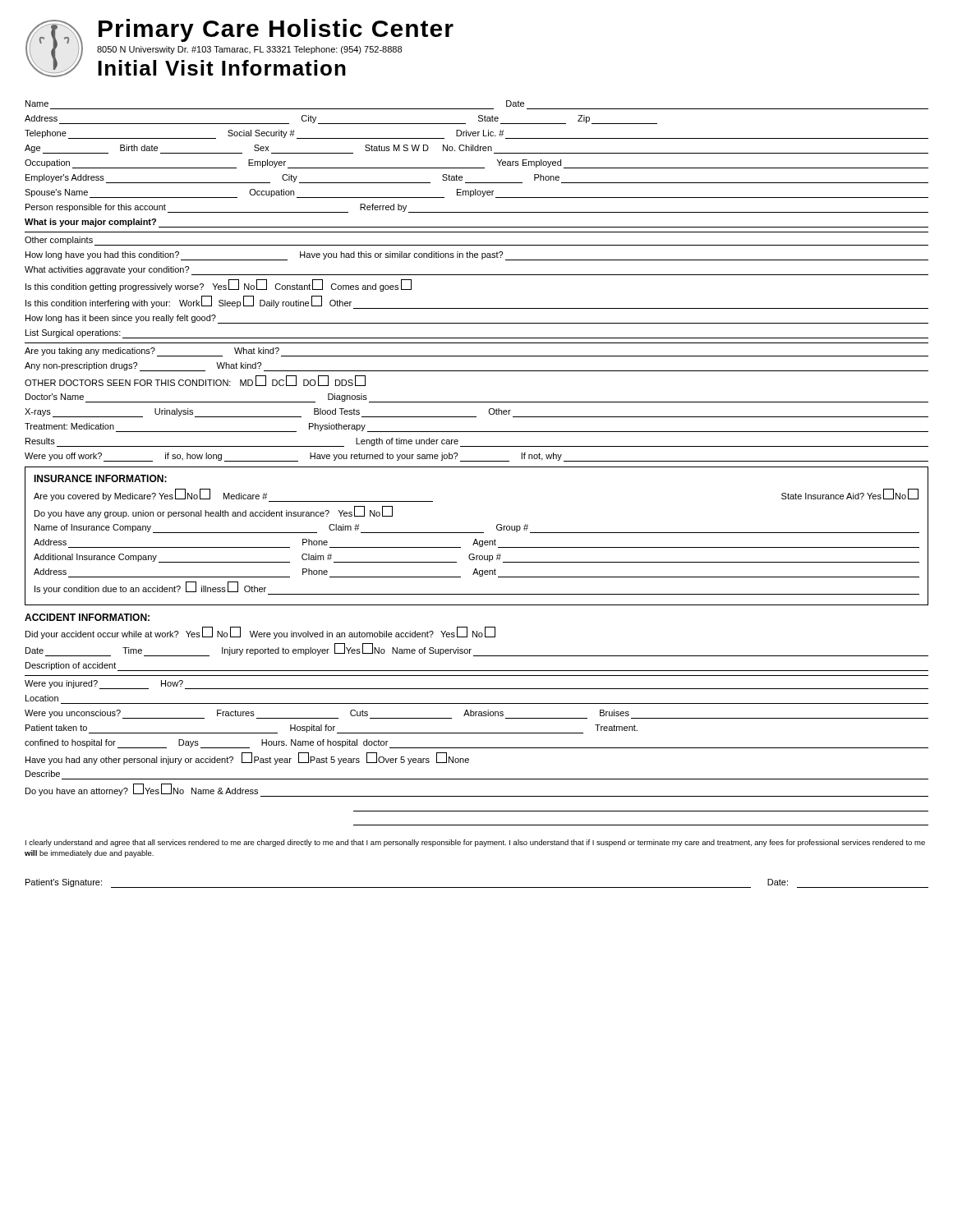
Task: Find the element starting "Employer's Address City"
Action: click(476, 177)
